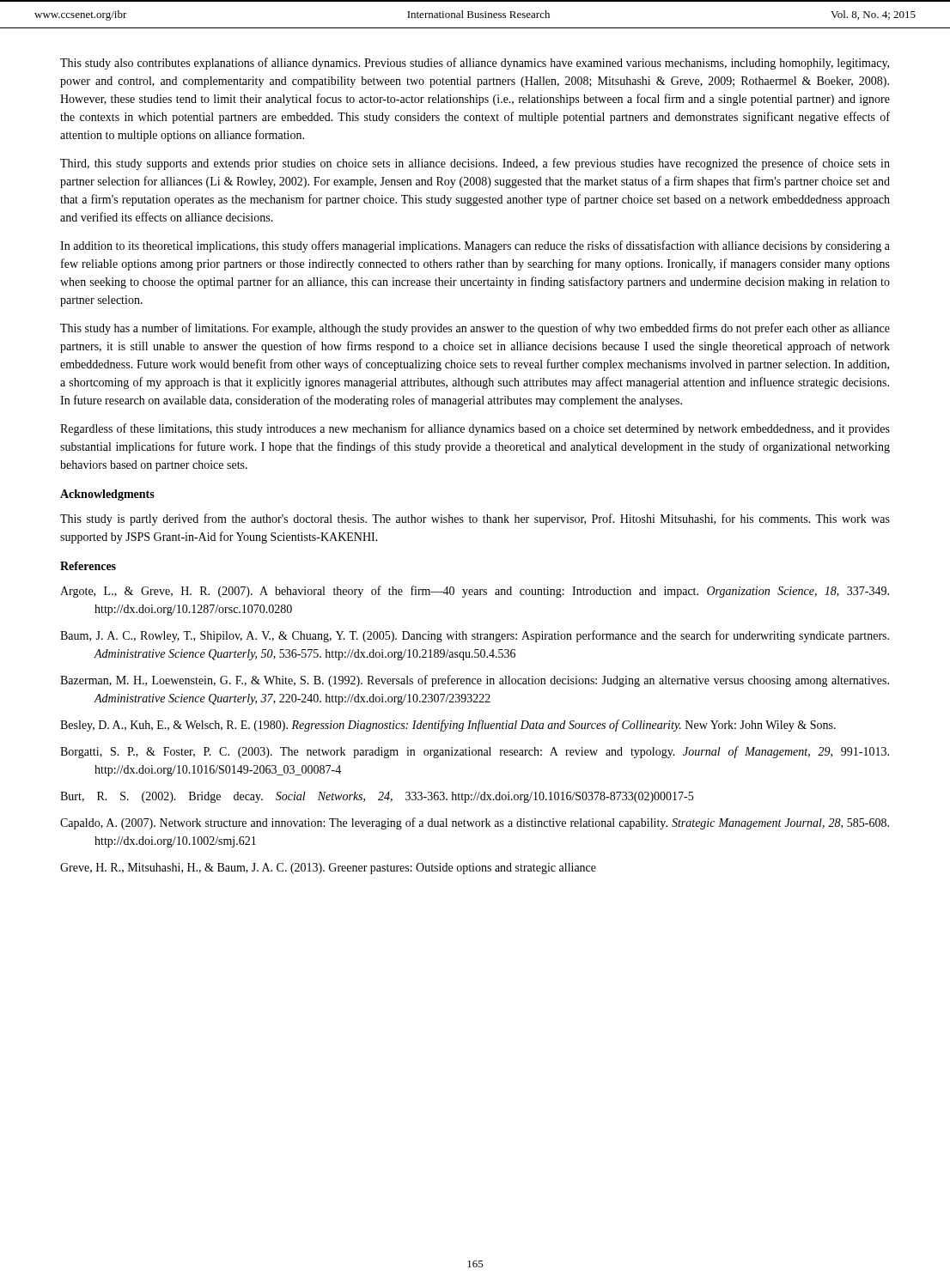Locate the block of text that opens with "Greve, H. R., Mitsuhashi, H., & Baum,"
Image resolution: width=950 pixels, height=1288 pixels.
pyautogui.click(x=328, y=868)
